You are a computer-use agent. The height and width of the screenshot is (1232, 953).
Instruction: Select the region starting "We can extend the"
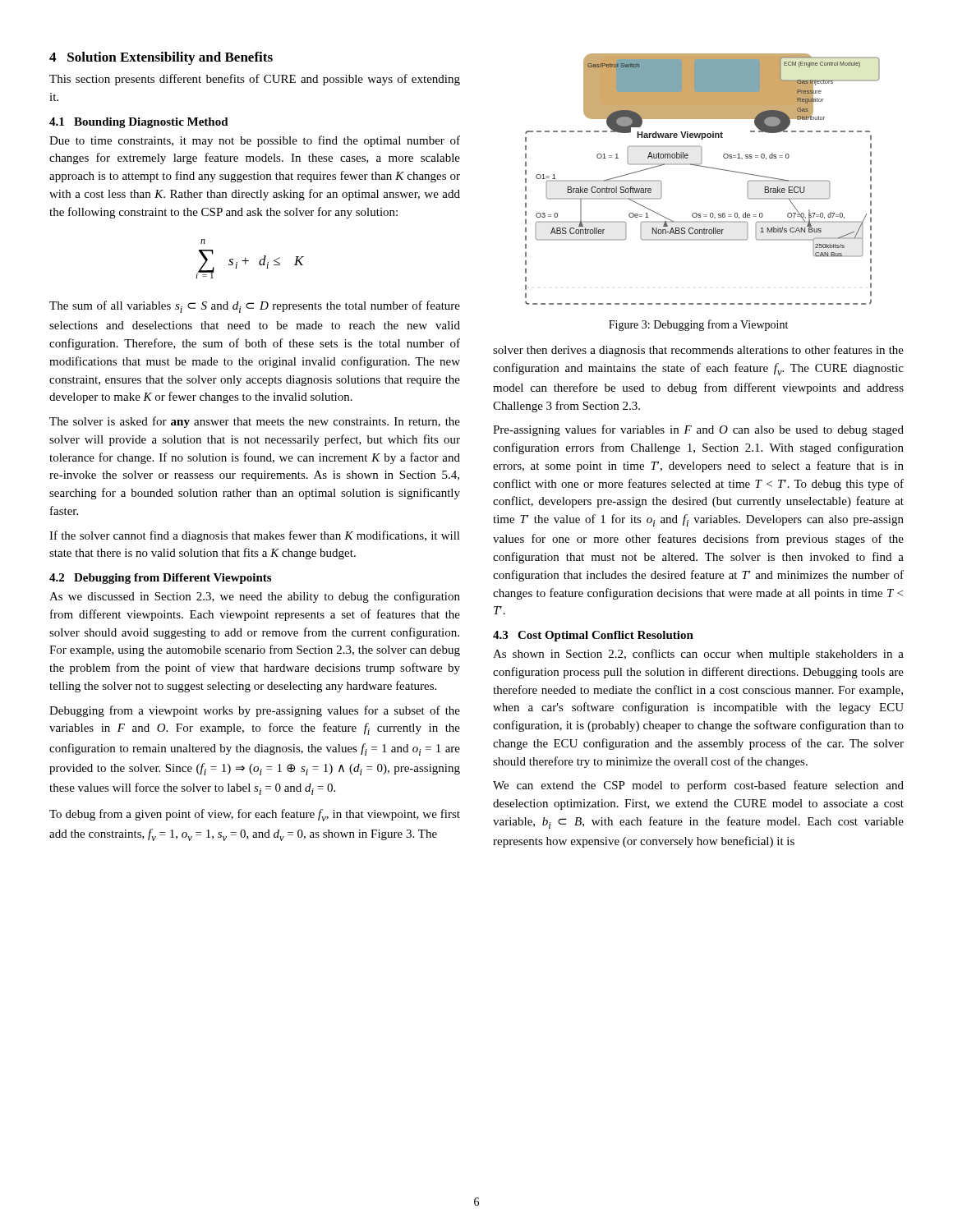coord(698,814)
